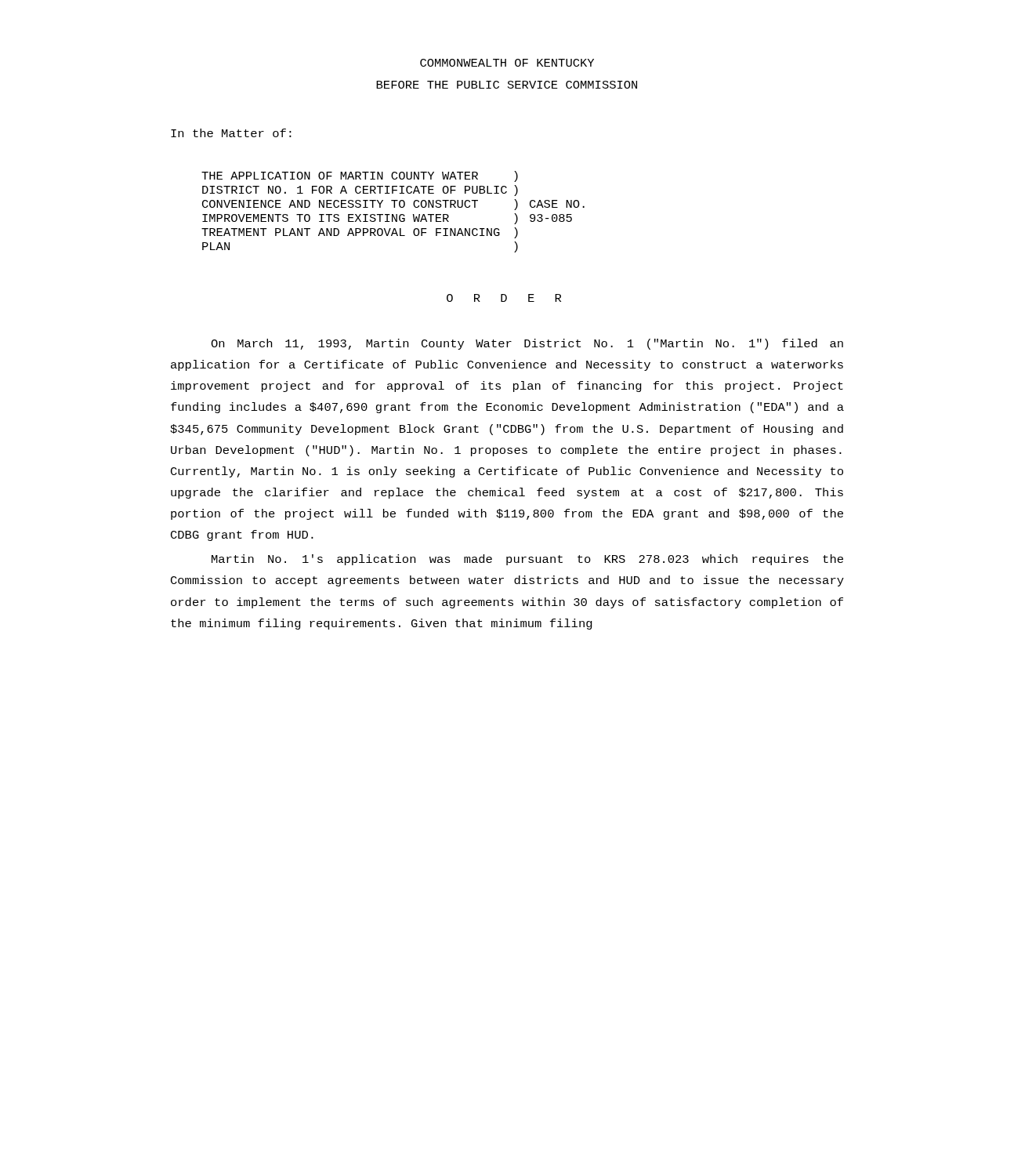Locate the section header with the text "O R D E"
This screenshot has width=1014, height=1176.
click(x=507, y=299)
